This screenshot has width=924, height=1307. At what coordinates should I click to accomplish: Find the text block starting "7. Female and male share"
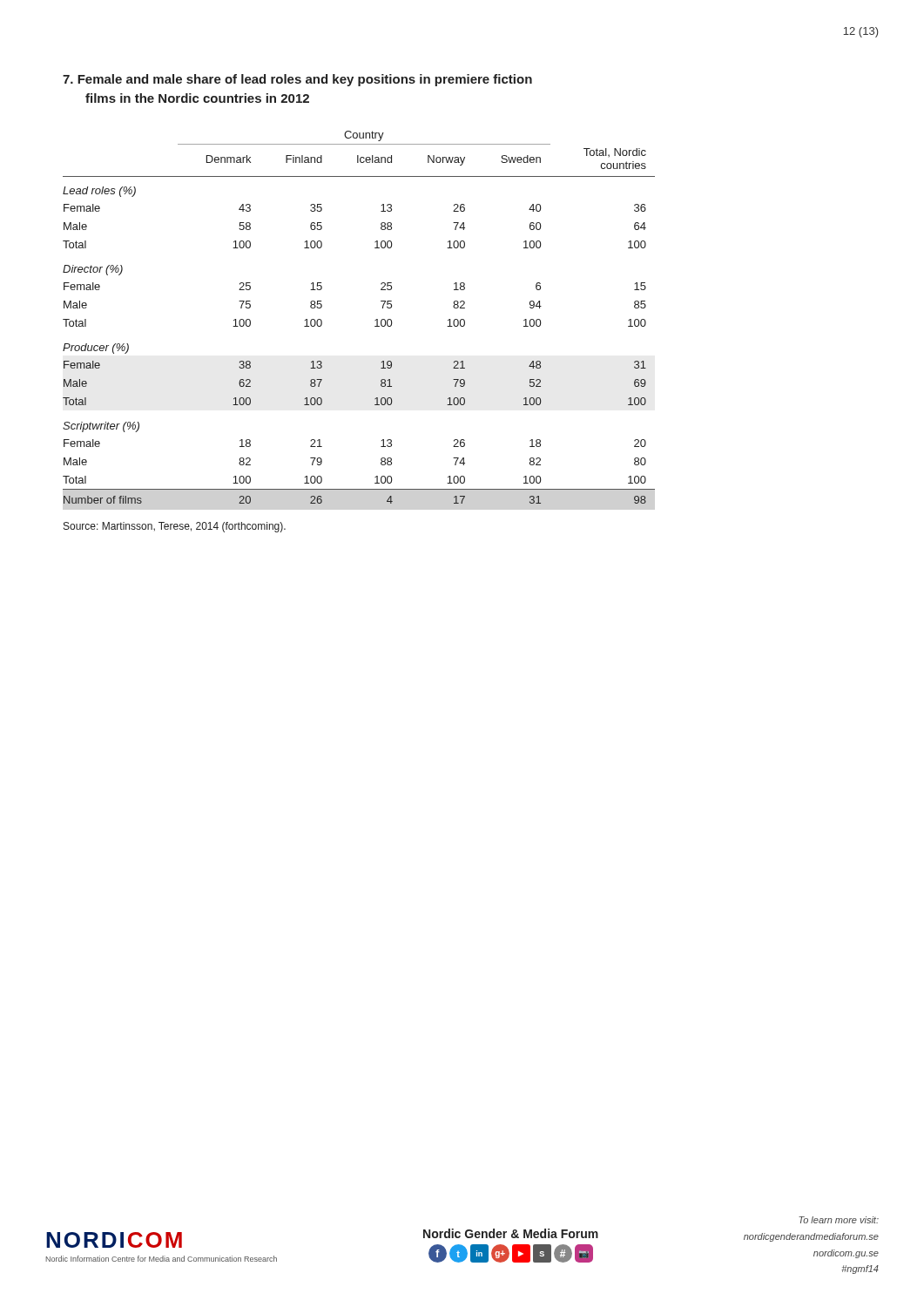[x=298, y=88]
